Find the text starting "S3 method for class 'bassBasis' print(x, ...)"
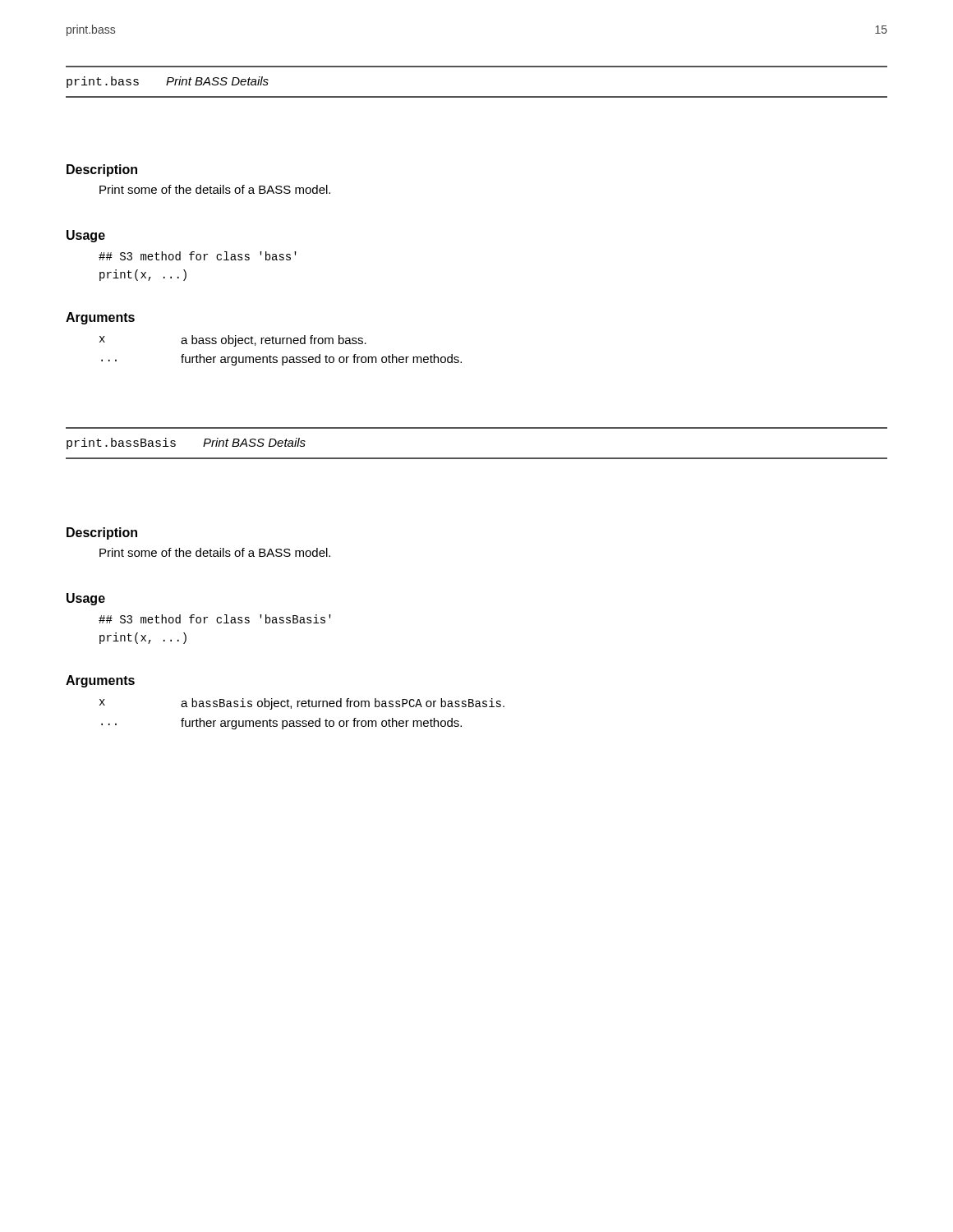The image size is (953, 1232). [x=216, y=629]
